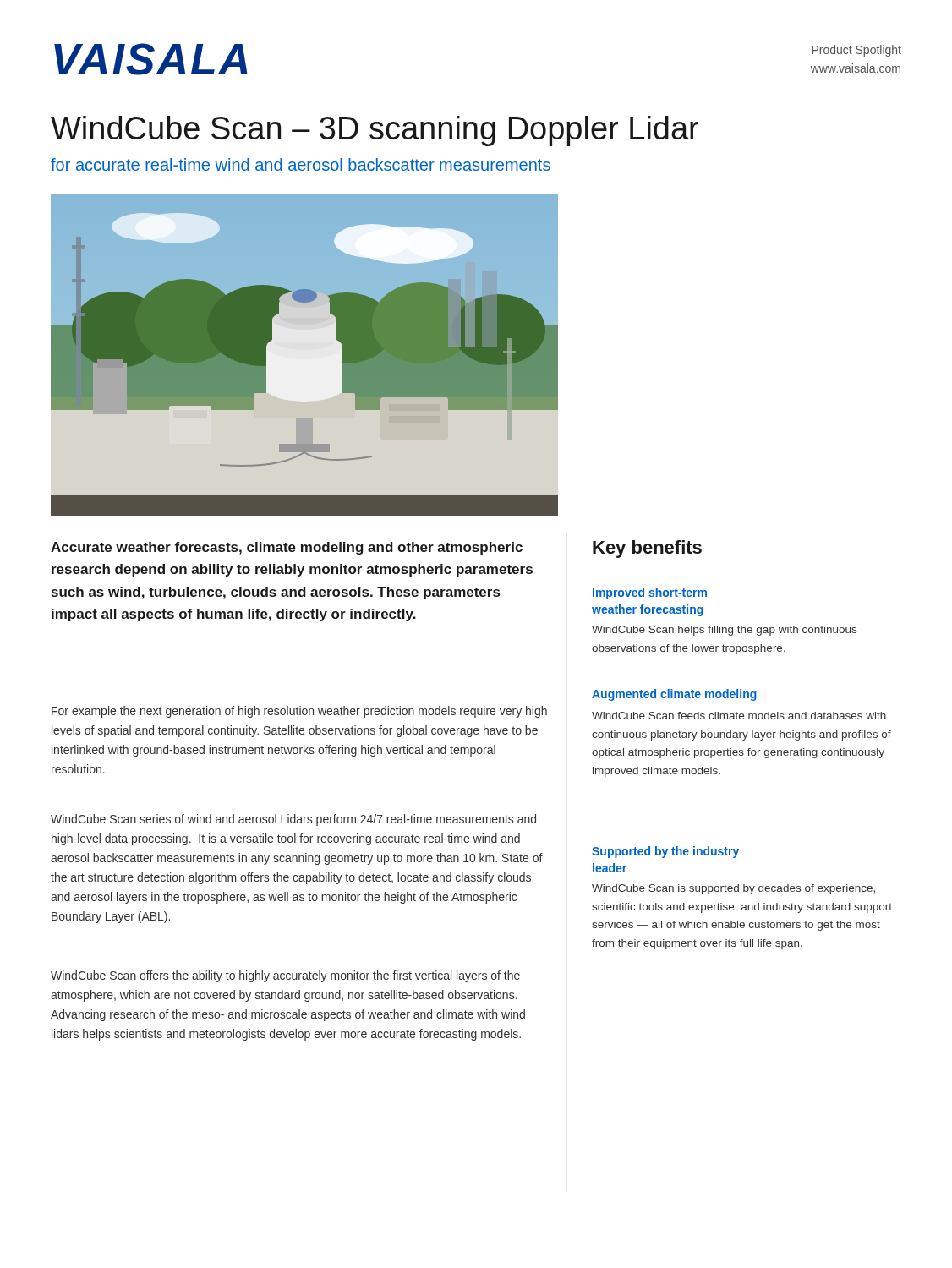Navigate to the region starting "for accurate real-time wind and"
Image resolution: width=952 pixels, height=1268 pixels.
(x=301, y=165)
